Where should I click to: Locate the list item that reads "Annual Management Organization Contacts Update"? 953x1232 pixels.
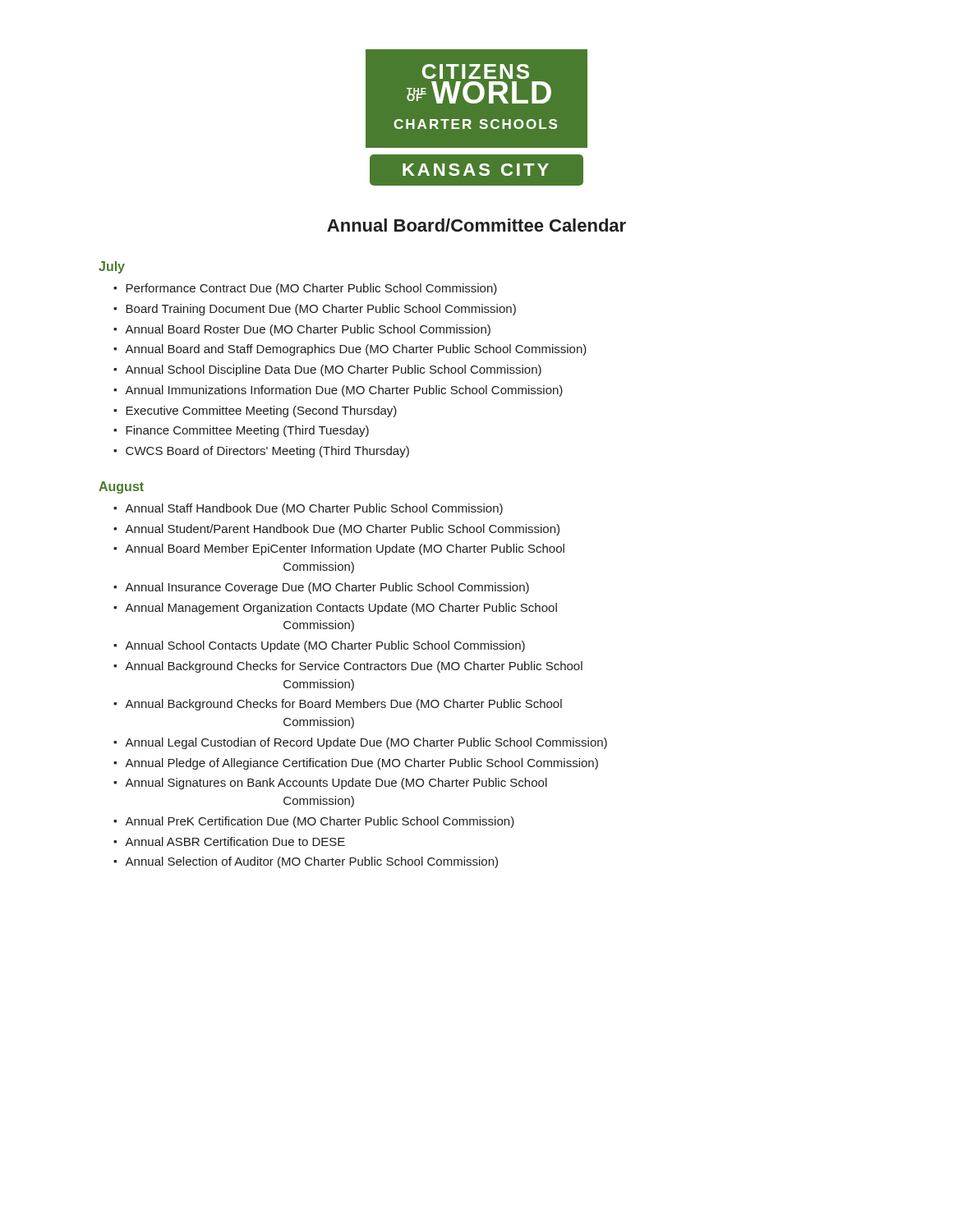coord(342,616)
